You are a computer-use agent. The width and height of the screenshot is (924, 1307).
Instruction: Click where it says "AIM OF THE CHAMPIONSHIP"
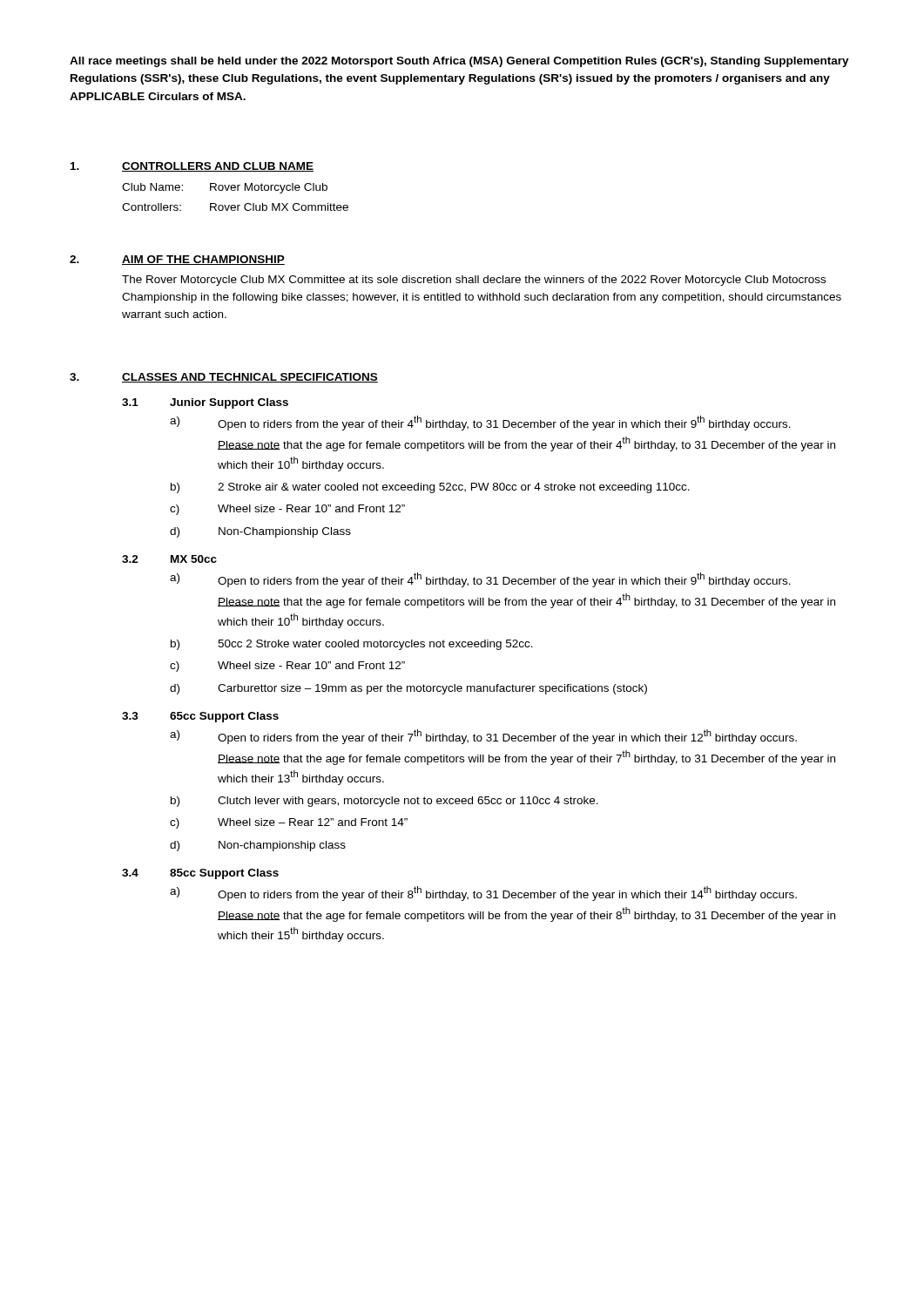point(203,259)
